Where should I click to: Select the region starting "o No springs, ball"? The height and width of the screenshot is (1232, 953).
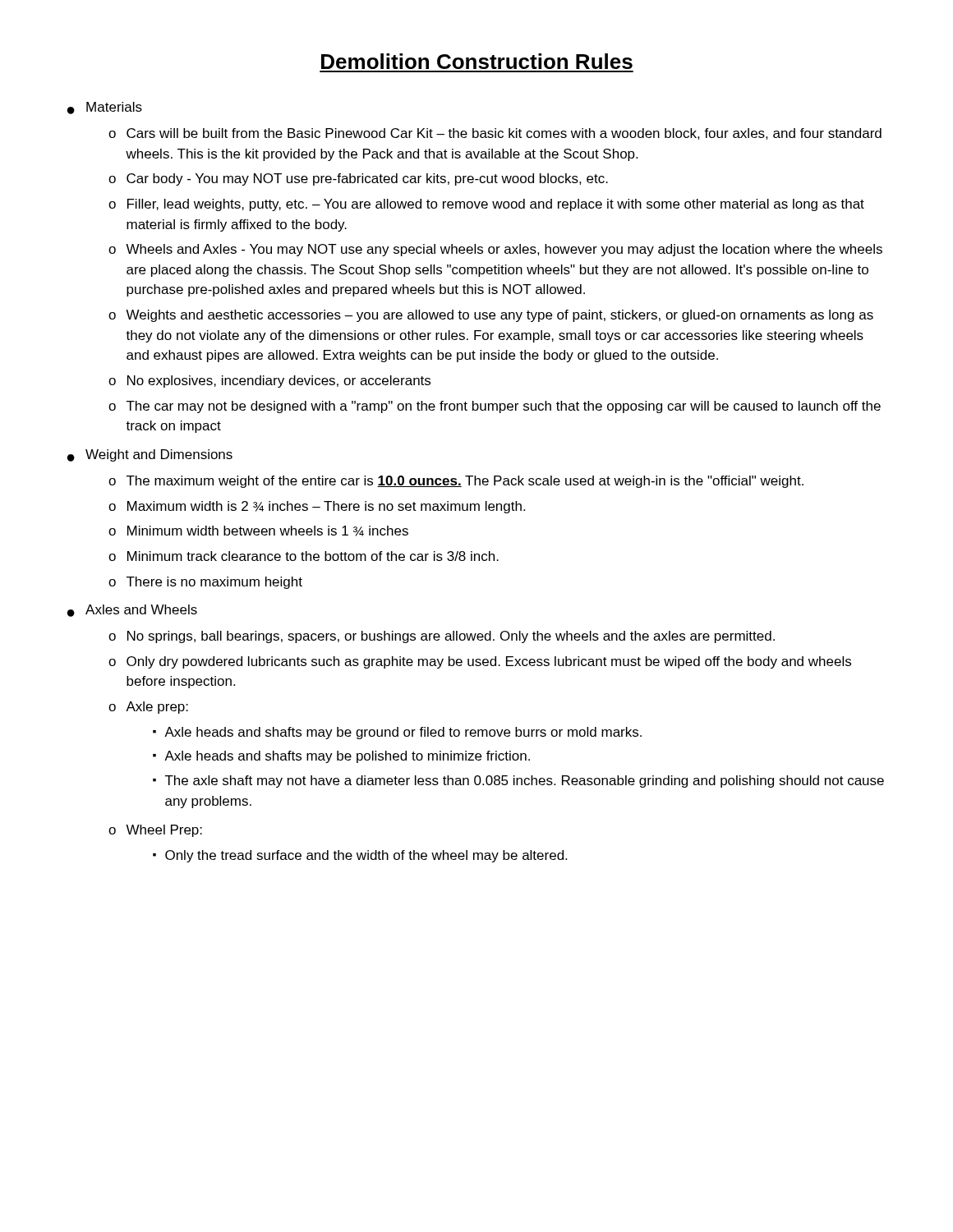442,637
